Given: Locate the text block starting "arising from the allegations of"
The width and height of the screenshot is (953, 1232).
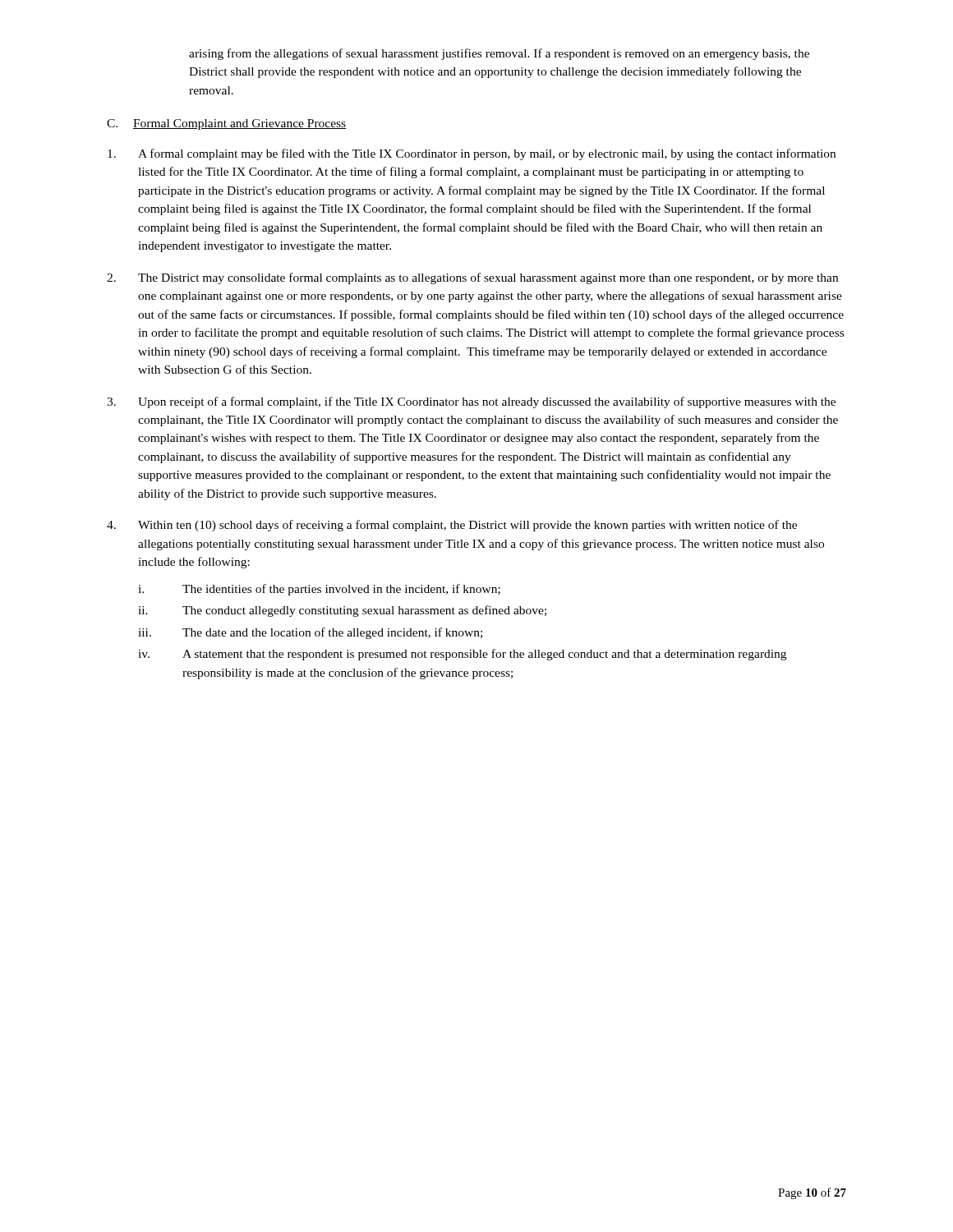Looking at the screenshot, I should click(x=499, y=71).
